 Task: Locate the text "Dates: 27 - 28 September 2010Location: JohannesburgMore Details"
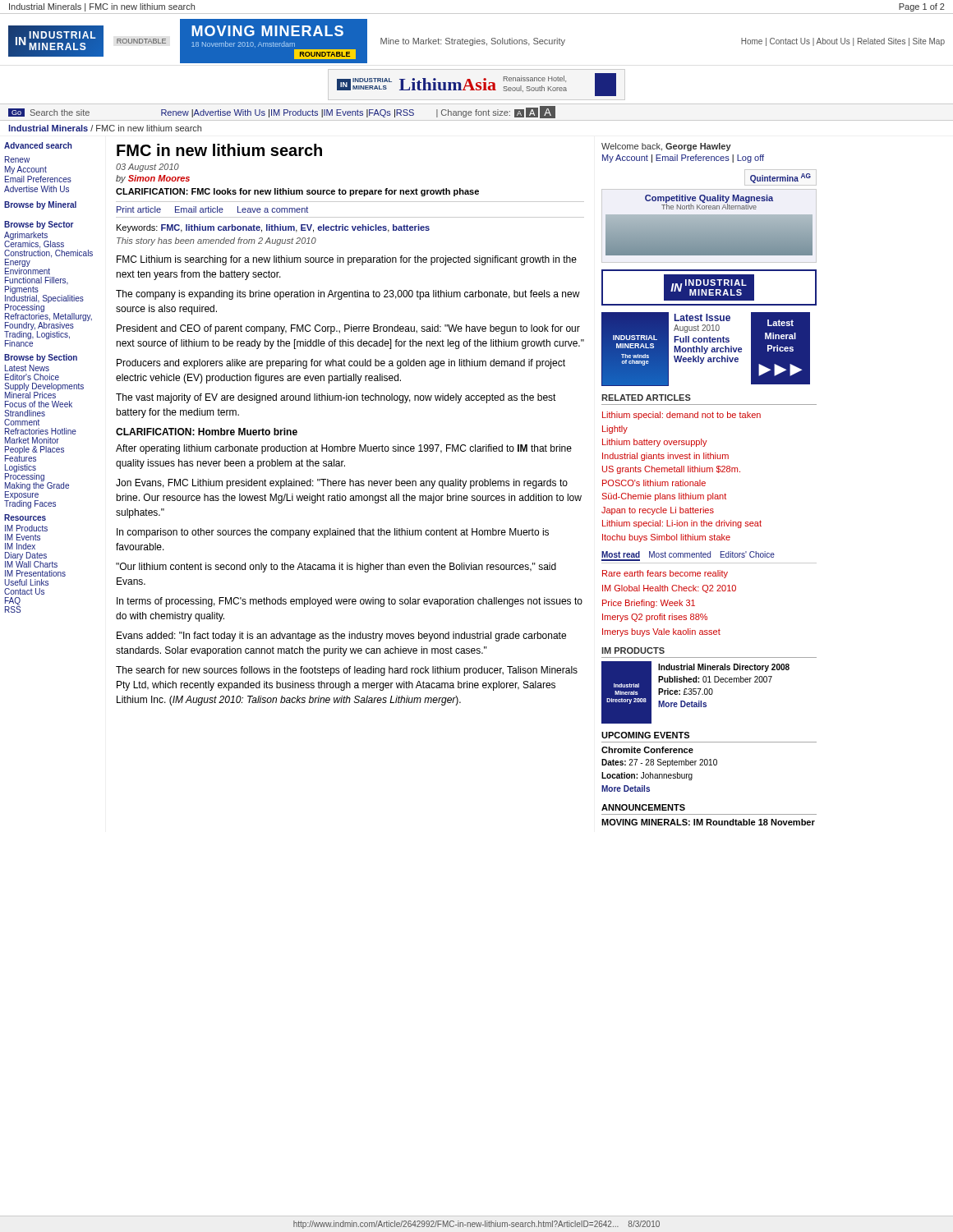659,776
